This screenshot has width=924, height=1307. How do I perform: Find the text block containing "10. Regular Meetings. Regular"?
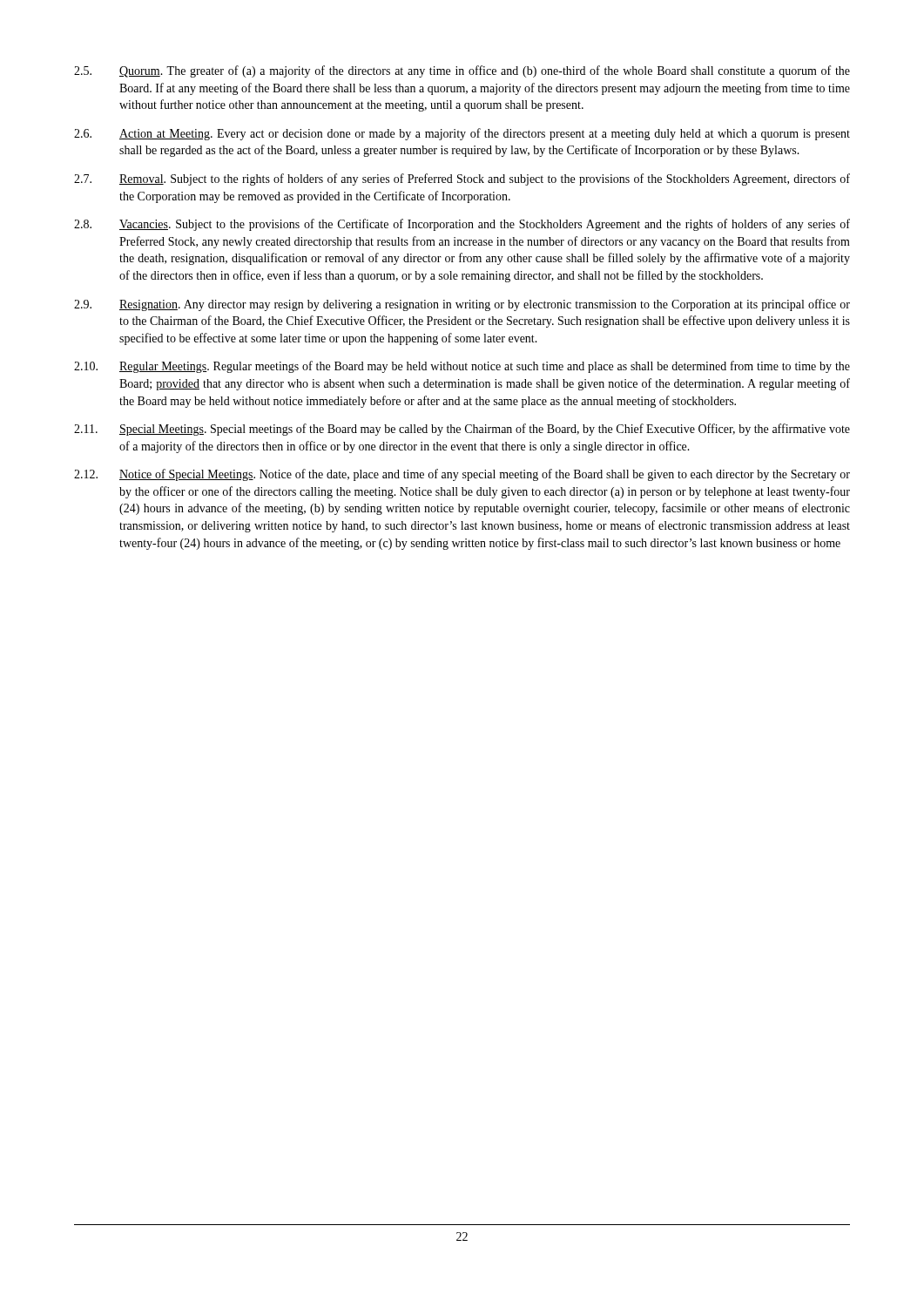coord(462,384)
